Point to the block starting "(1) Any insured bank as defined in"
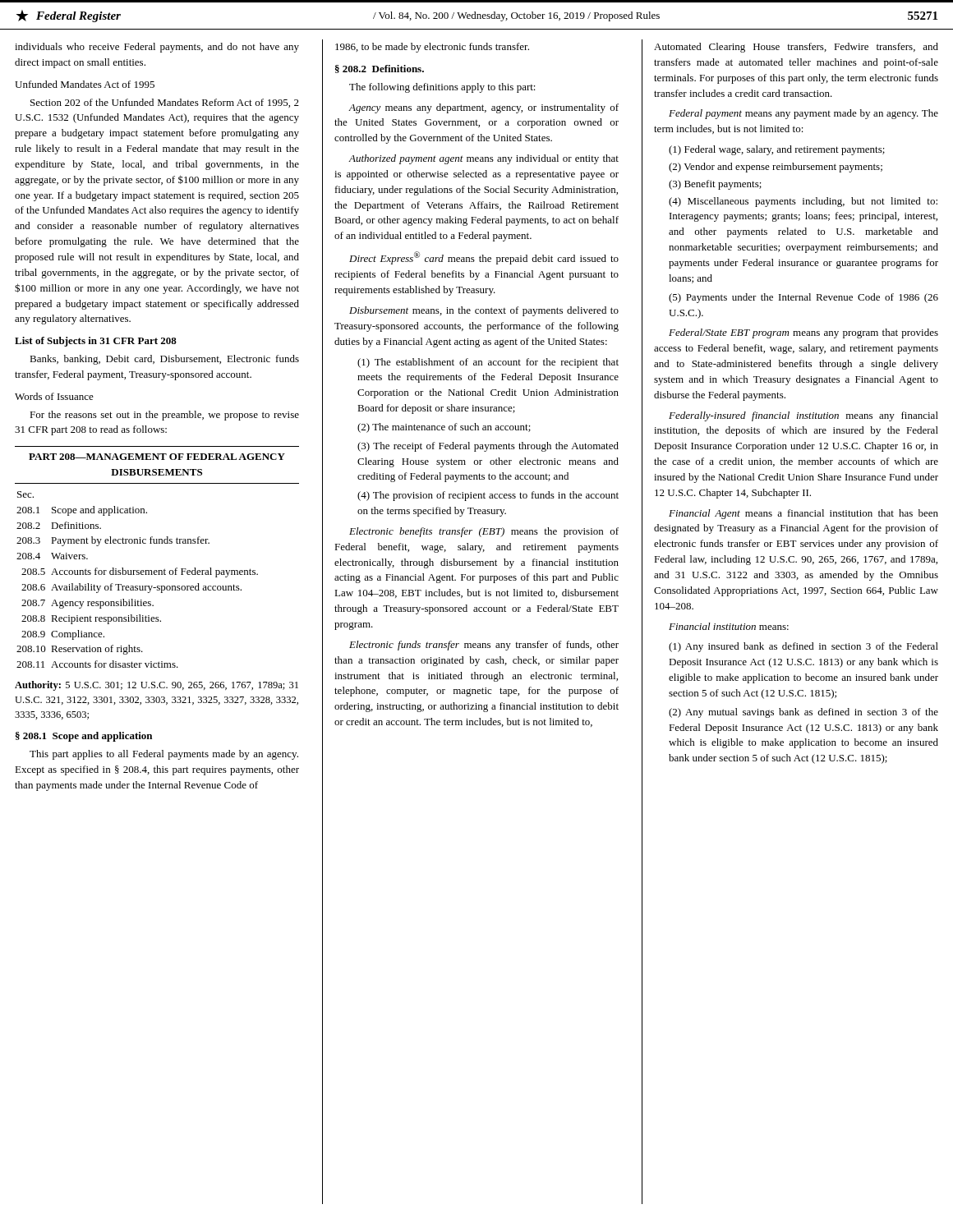 point(803,670)
